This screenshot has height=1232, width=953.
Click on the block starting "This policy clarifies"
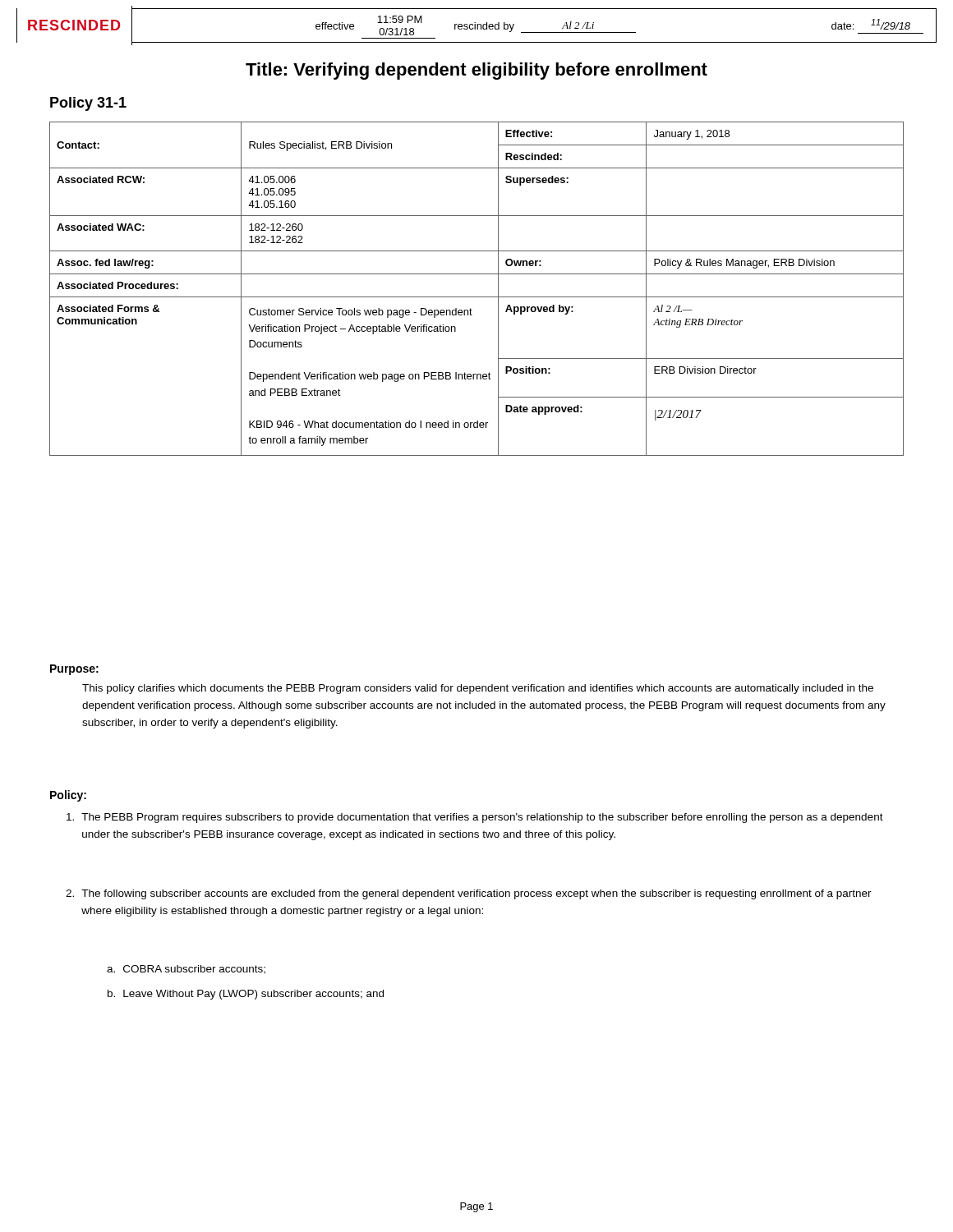click(x=484, y=705)
